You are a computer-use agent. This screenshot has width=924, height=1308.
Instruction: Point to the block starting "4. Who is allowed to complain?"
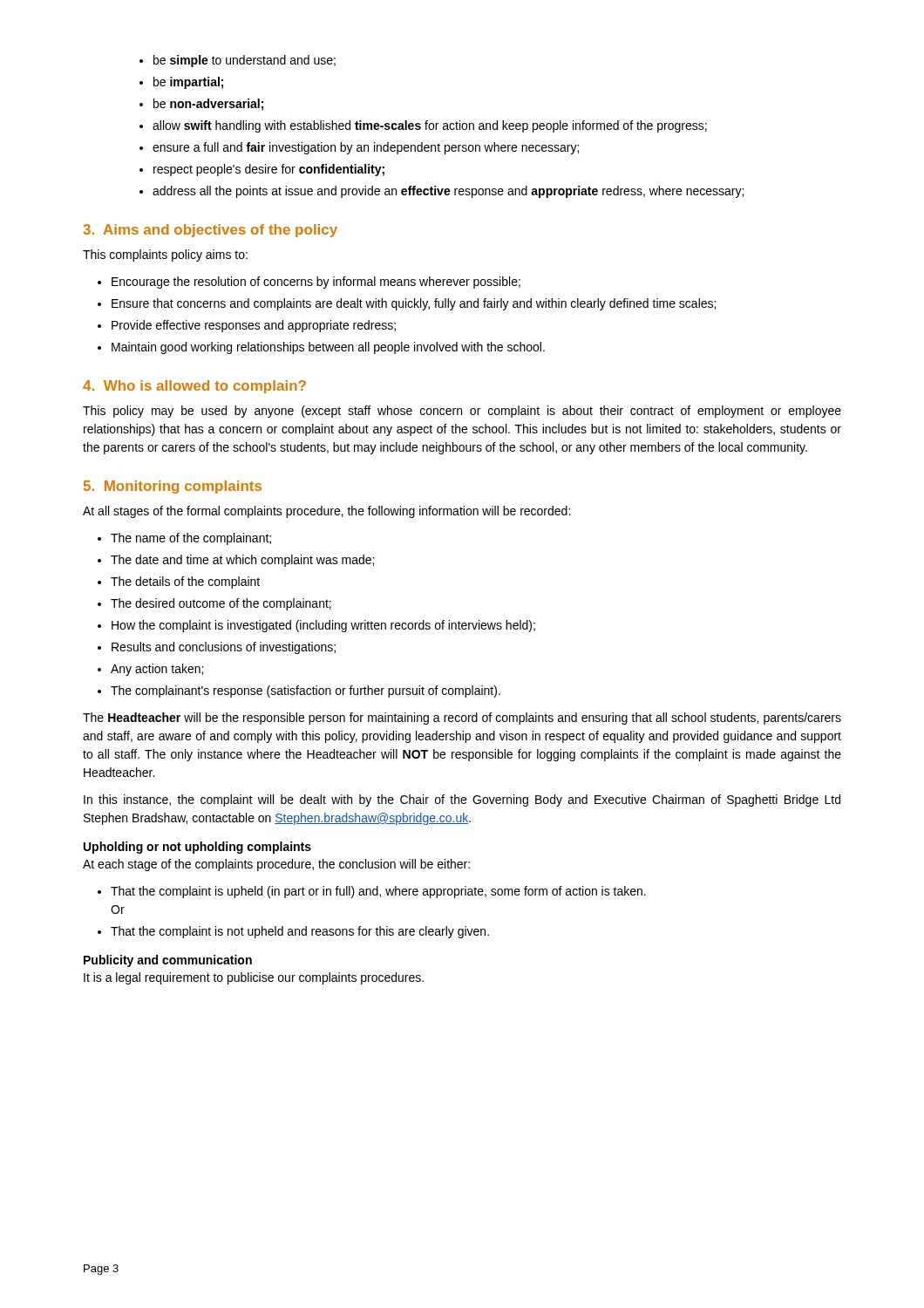(x=195, y=386)
